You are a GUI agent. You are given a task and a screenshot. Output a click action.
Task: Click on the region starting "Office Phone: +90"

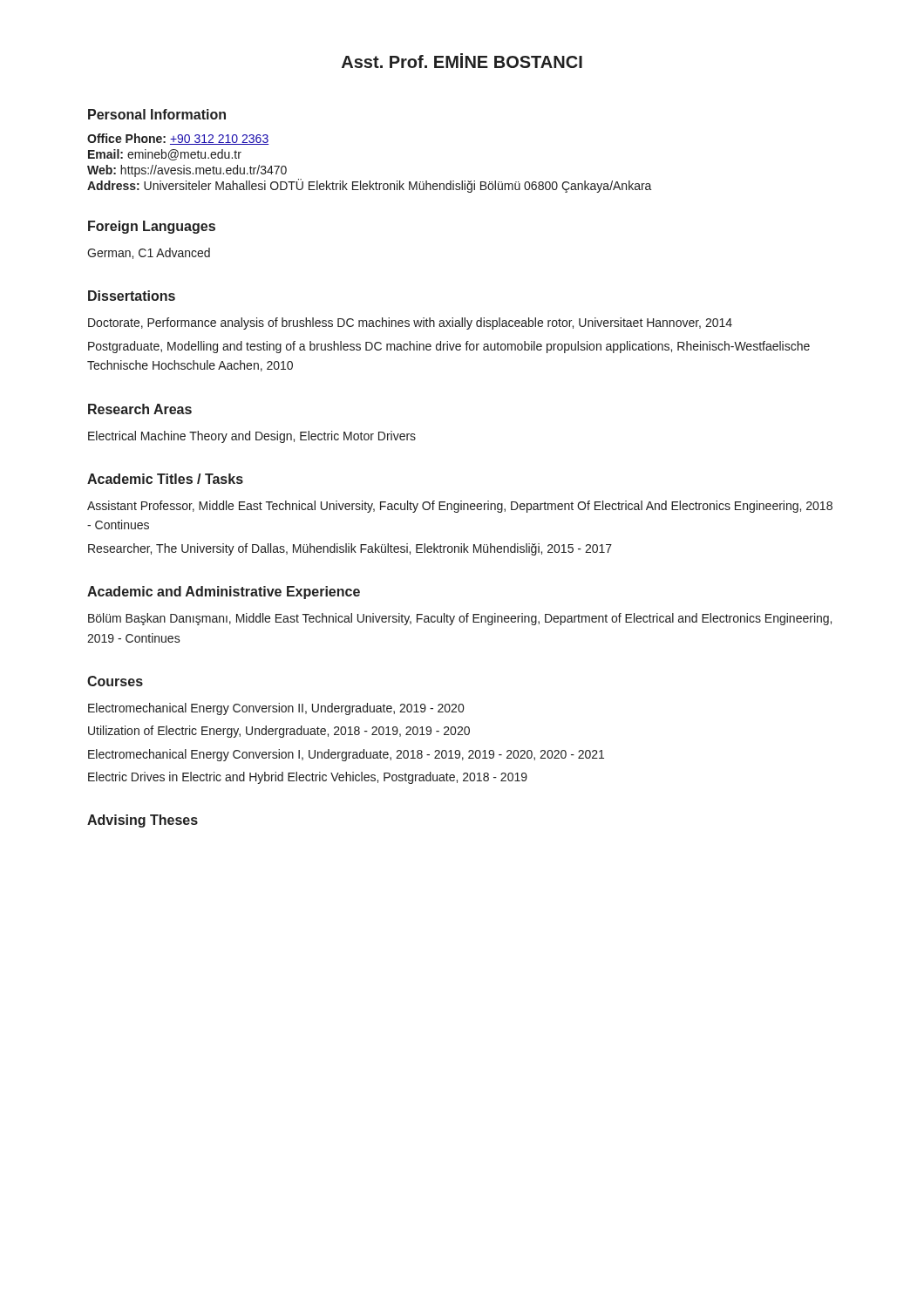178,139
